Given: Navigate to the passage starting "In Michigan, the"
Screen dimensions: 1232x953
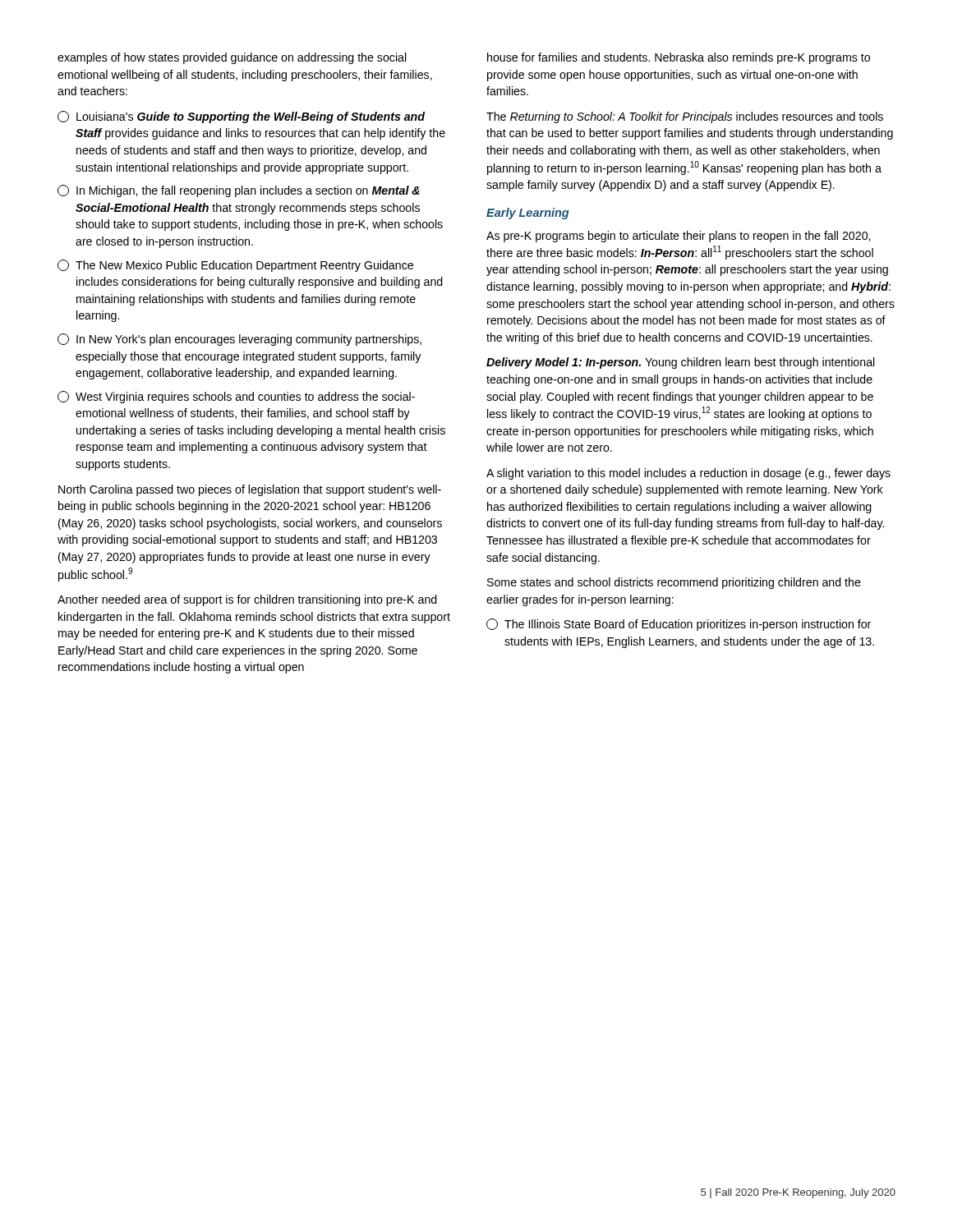Looking at the screenshot, I should tap(255, 216).
